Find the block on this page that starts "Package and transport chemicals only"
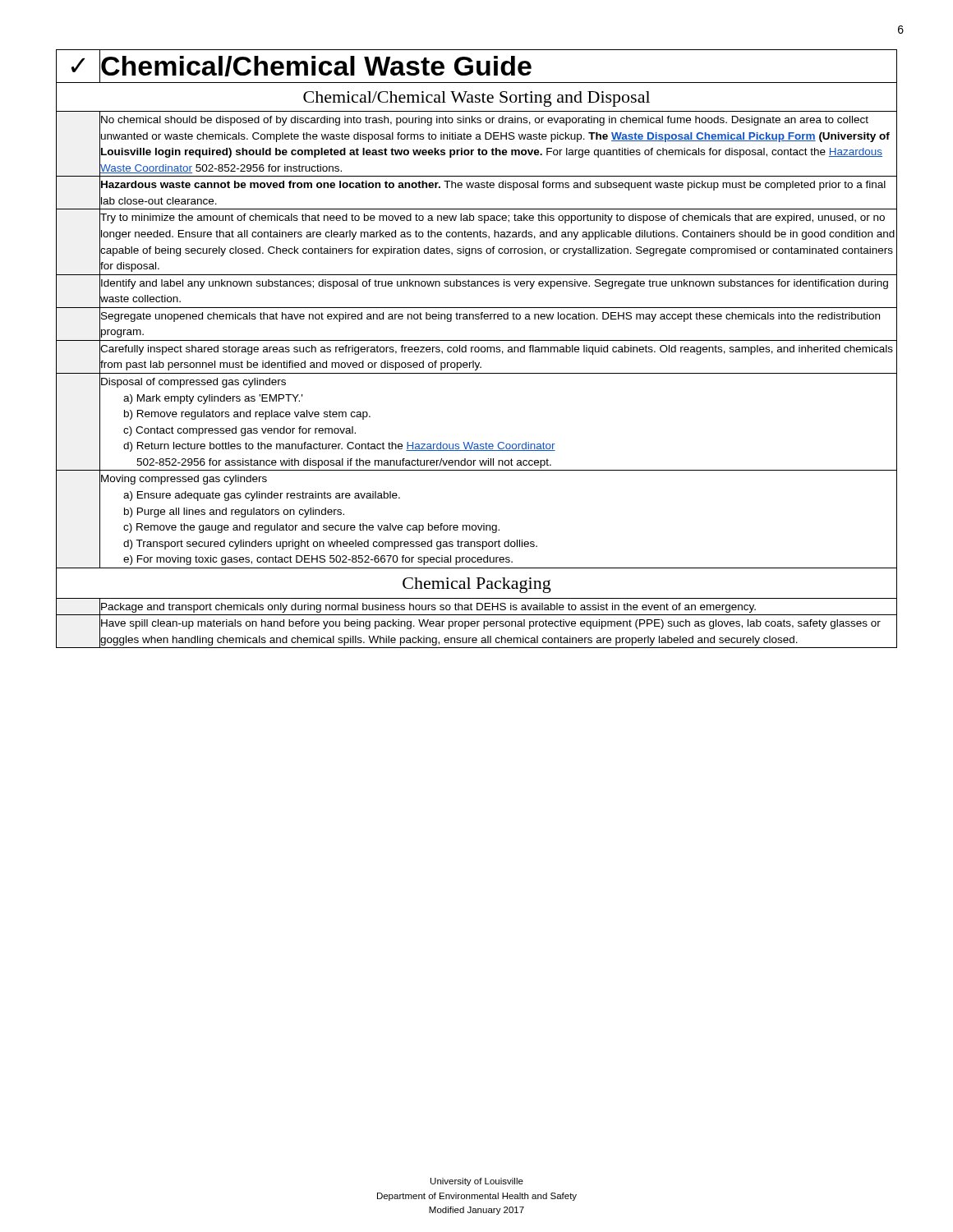This screenshot has height=1232, width=953. [428, 606]
